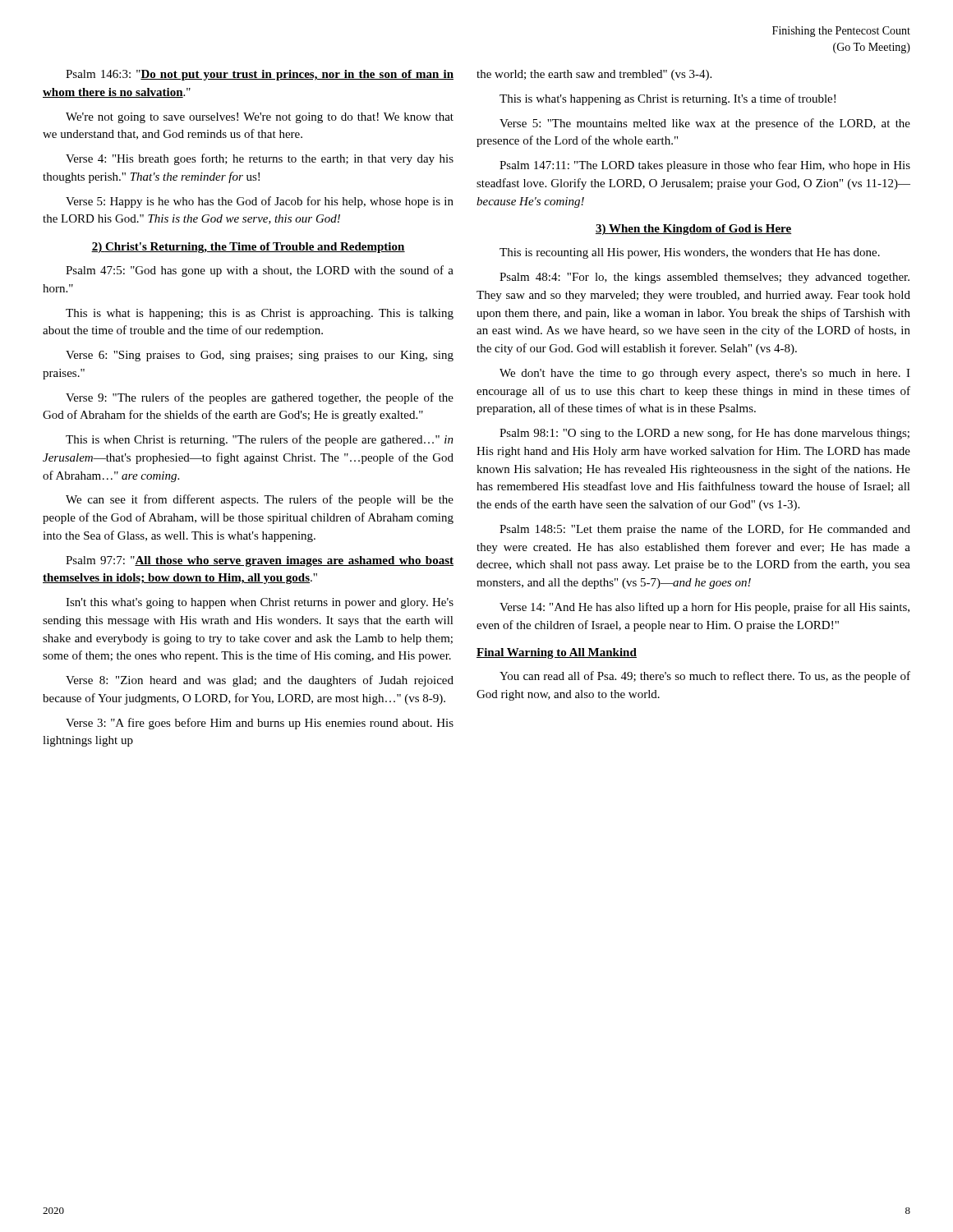The width and height of the screenshot is (953, 1232).
Task: Click on the text block containing "You can read all of Psa. 49; there's"
Action: 693,686
